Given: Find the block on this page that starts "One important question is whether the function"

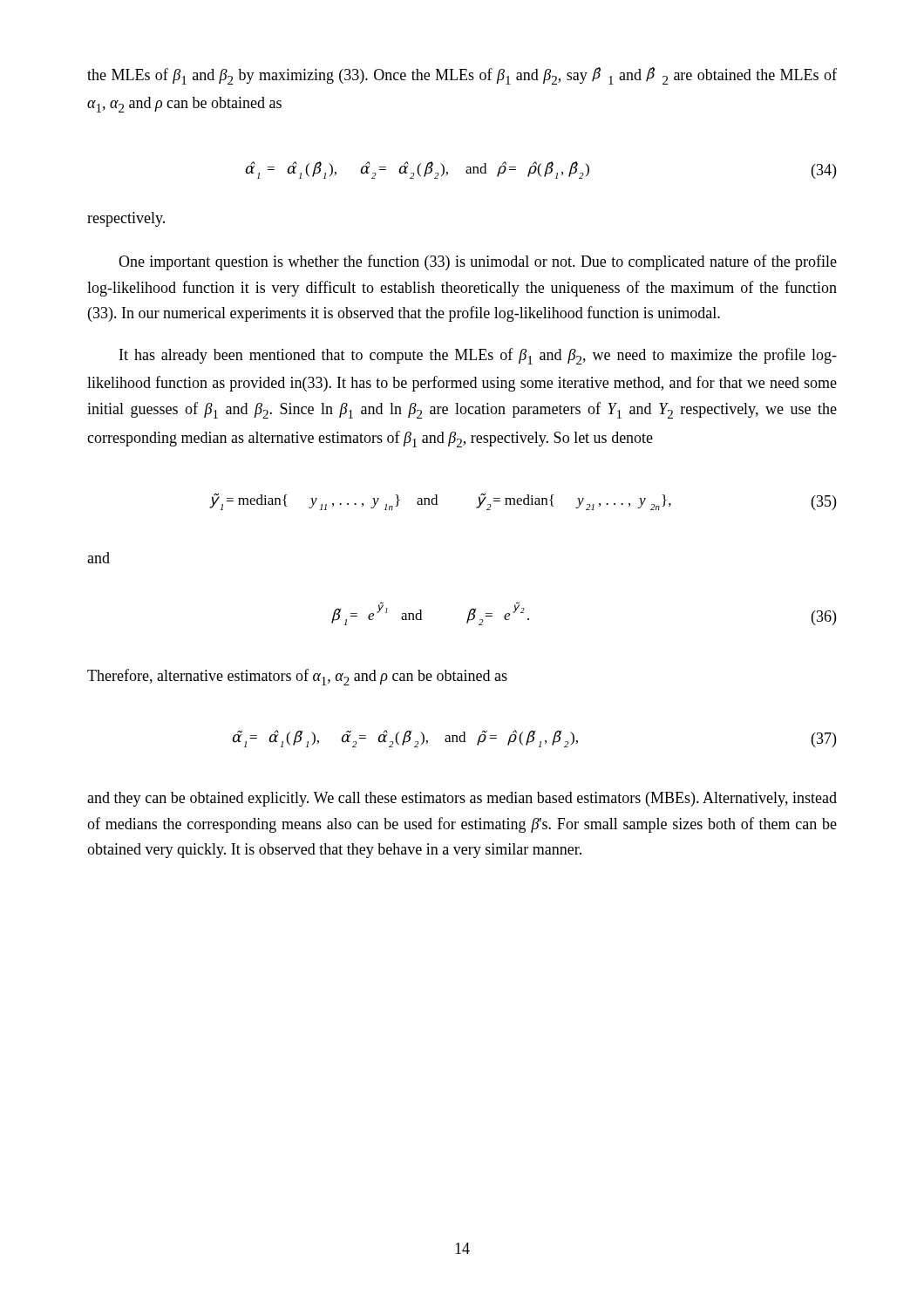Looking at the screenshot, I should coord(462,288).
